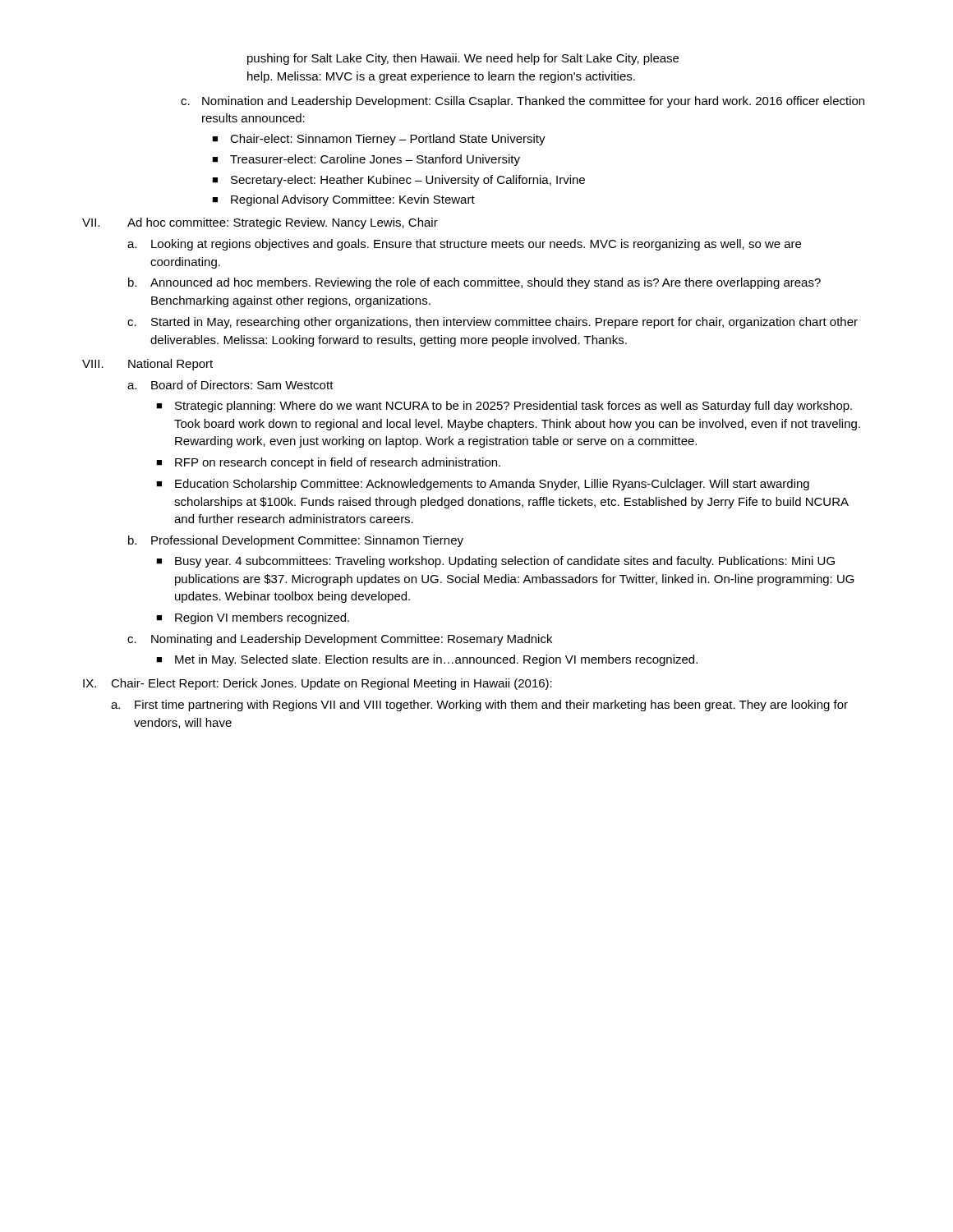Click on the text block starting "b. Announced ad hoc members. Reviewing the role"

499,292
